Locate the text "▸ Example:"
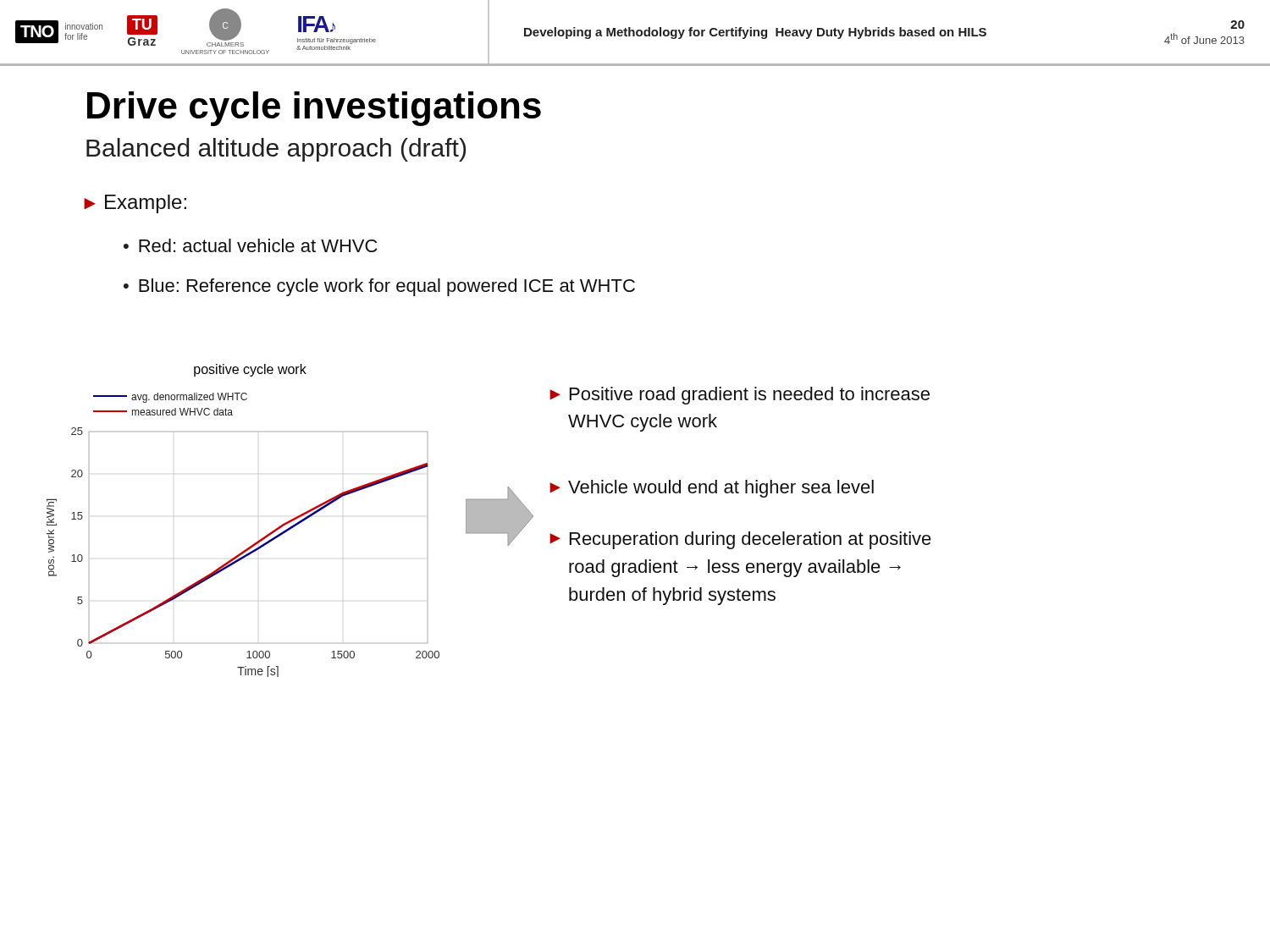 tap(136, 202)
